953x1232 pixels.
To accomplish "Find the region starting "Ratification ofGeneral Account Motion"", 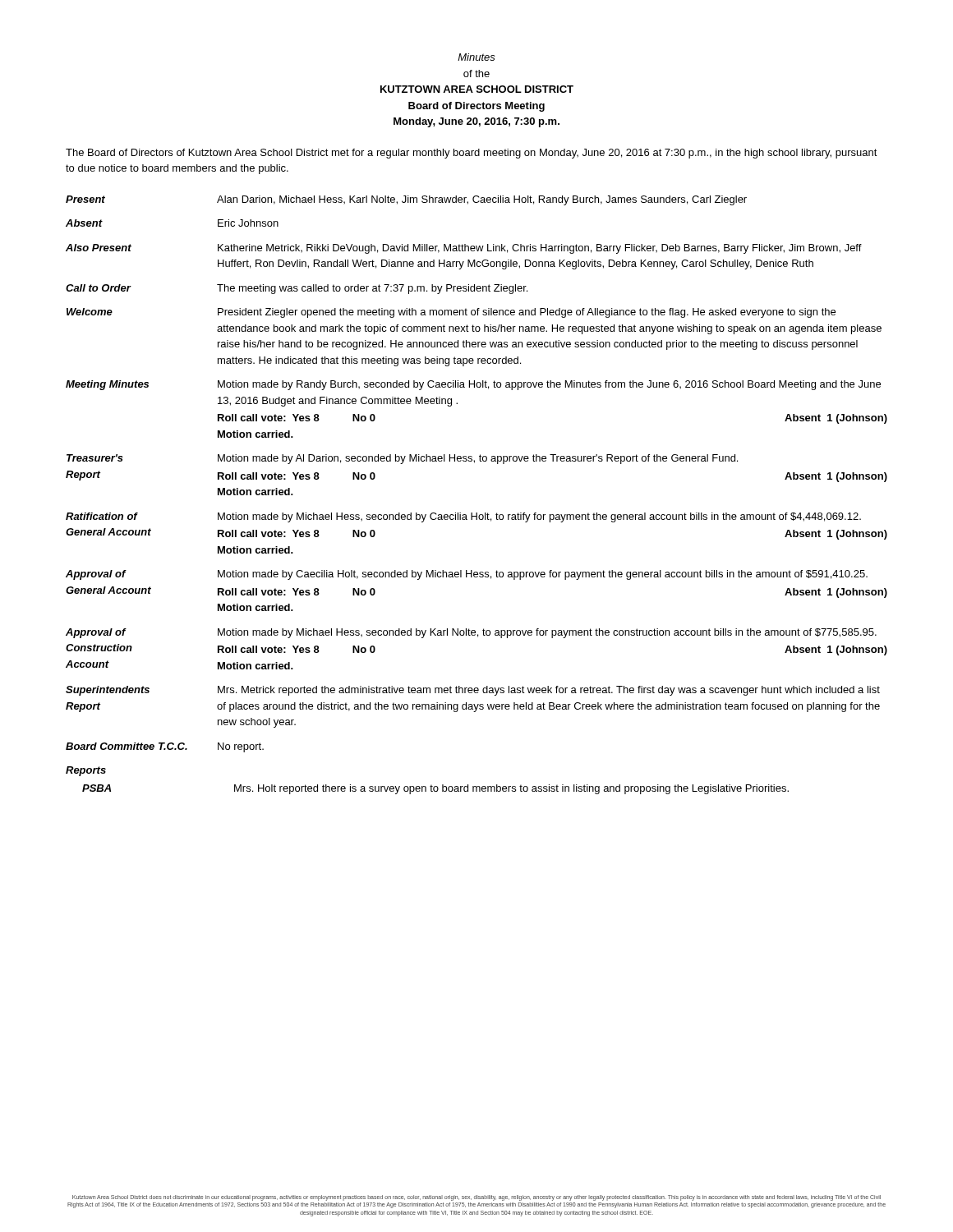I will click(x=463, y=517).
